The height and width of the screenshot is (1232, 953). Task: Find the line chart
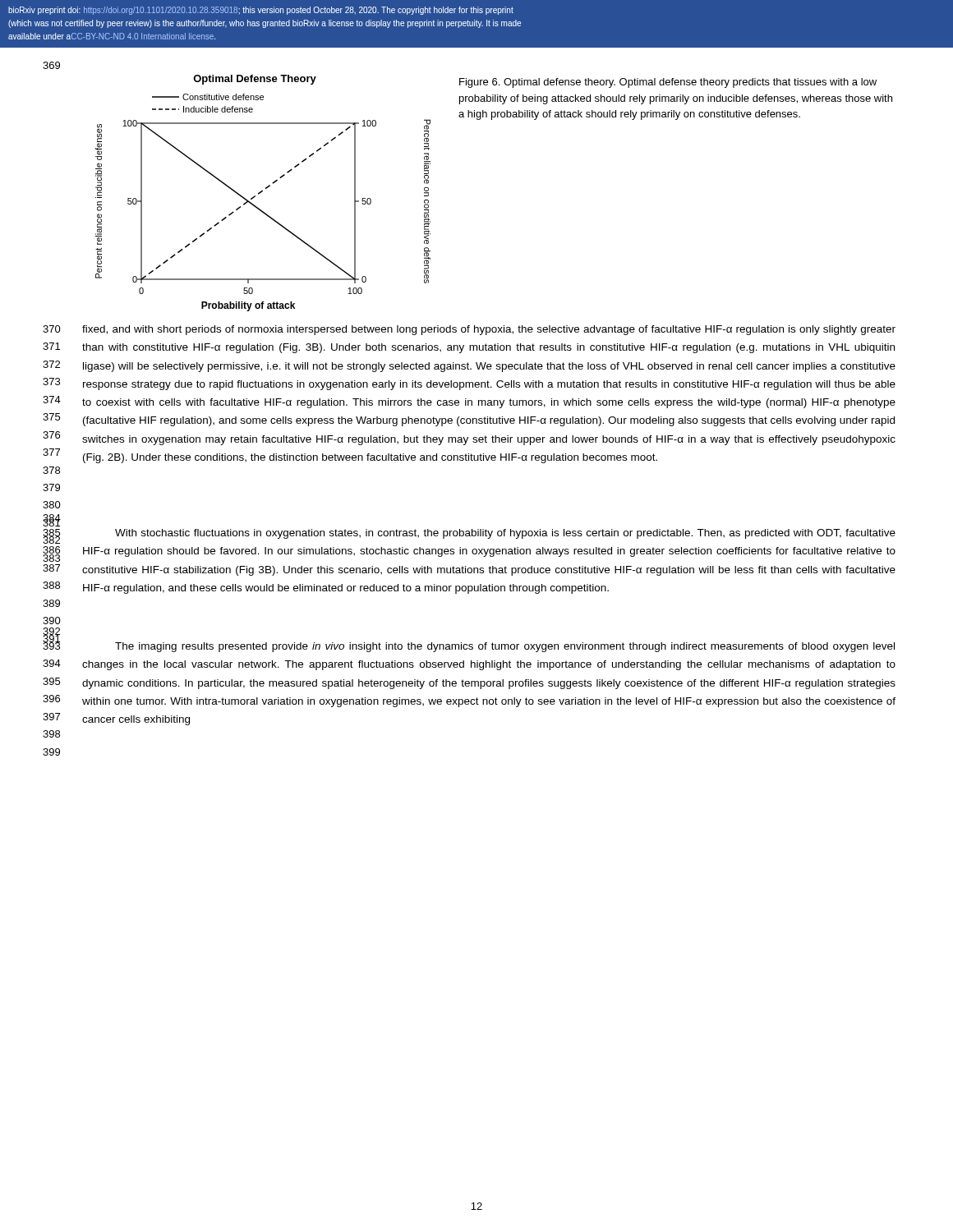click(263, 190)
